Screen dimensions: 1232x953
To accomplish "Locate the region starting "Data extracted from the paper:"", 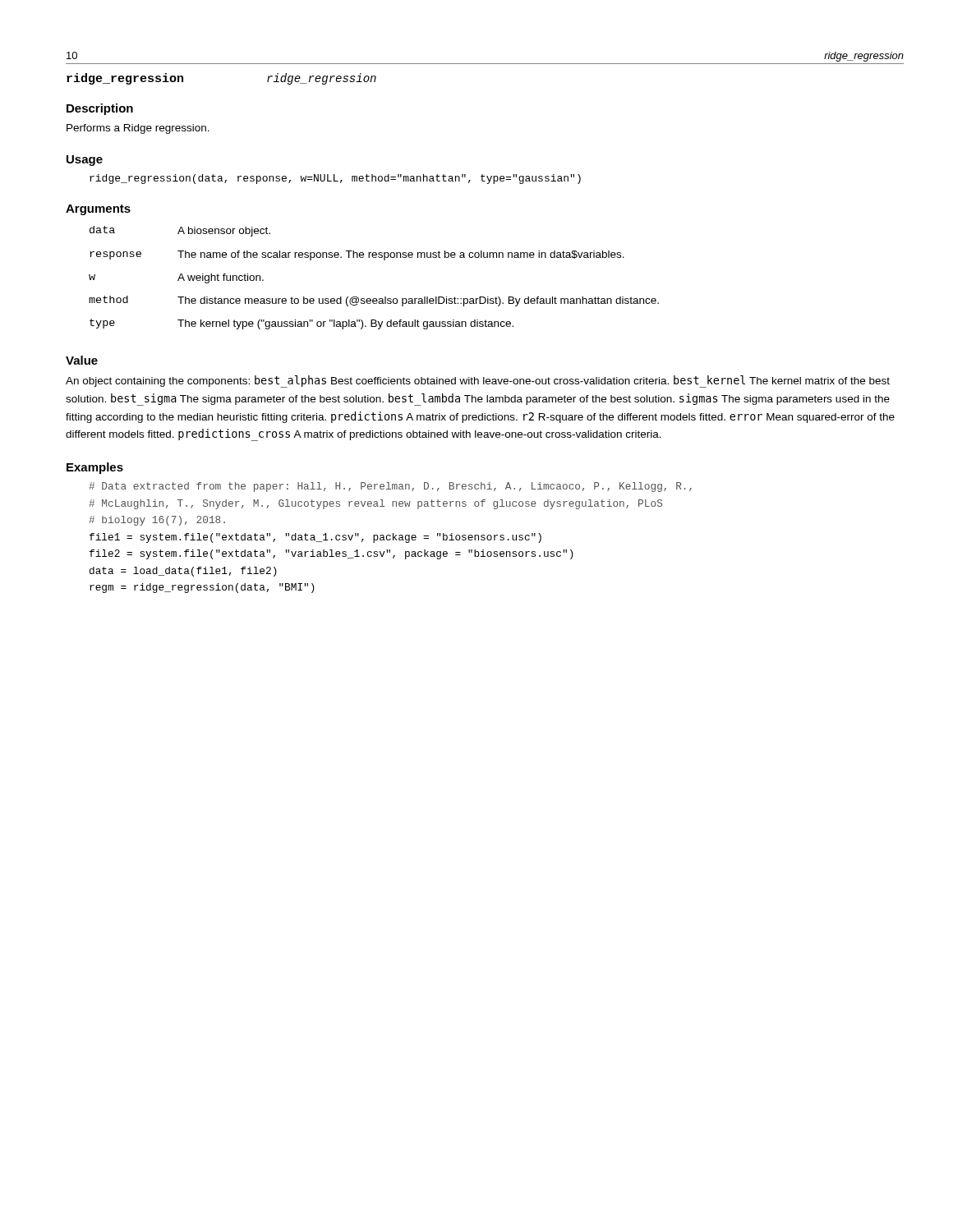I will 392,537.
